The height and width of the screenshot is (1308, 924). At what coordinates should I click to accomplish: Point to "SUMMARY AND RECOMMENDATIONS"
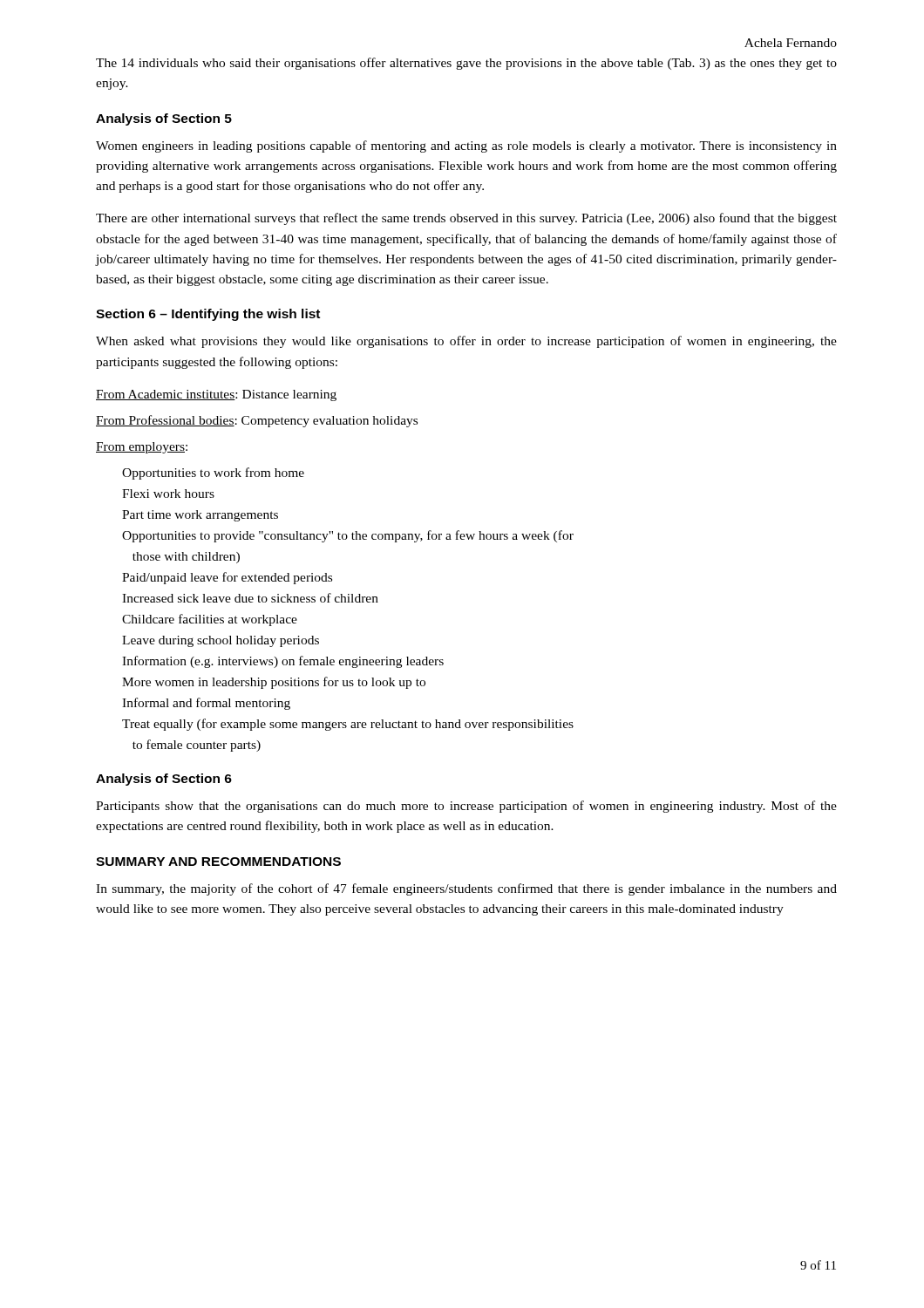tap(219, 861)
